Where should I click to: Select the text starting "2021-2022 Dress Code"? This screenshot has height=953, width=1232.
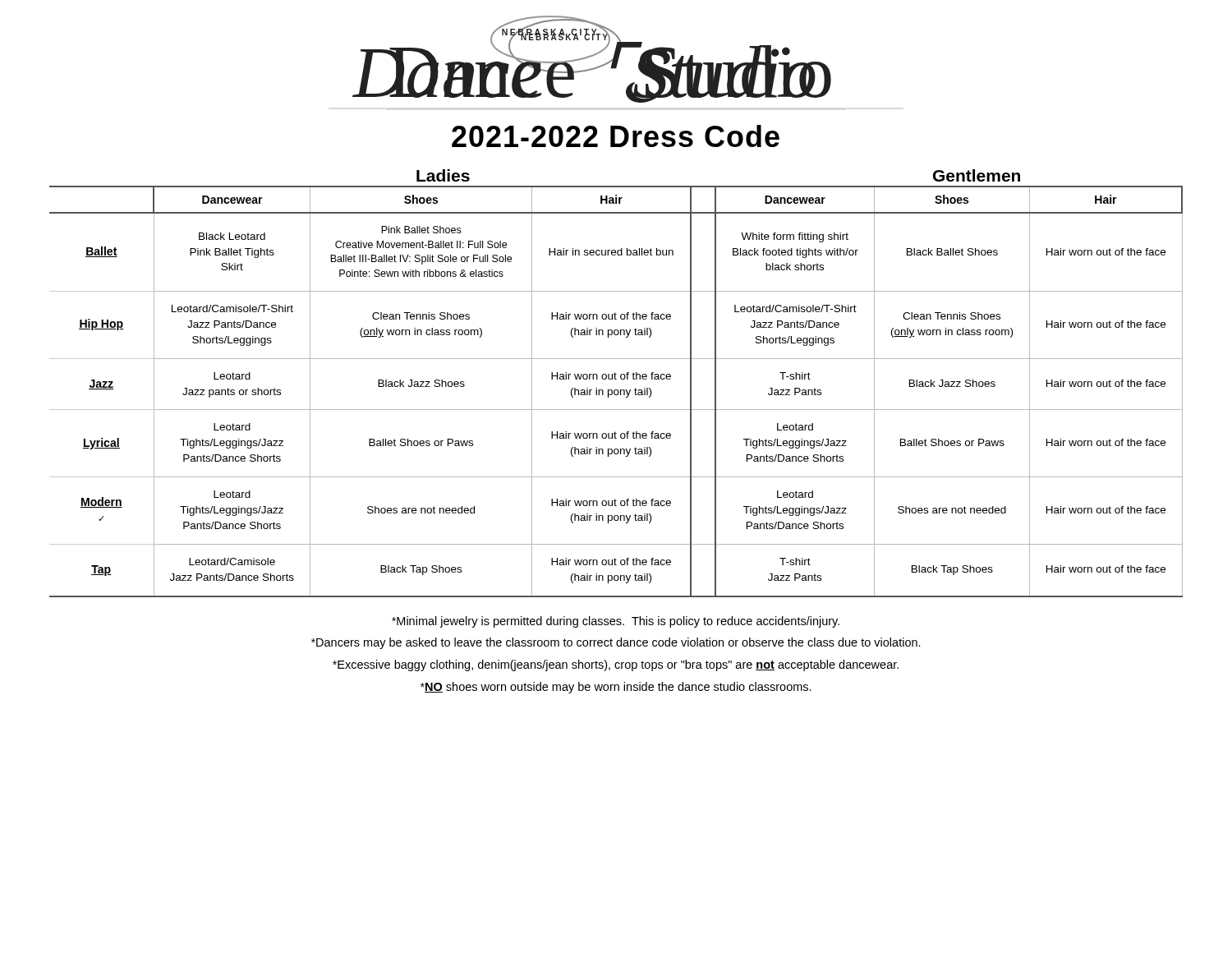pyautogui.click(x=616, y=137)
